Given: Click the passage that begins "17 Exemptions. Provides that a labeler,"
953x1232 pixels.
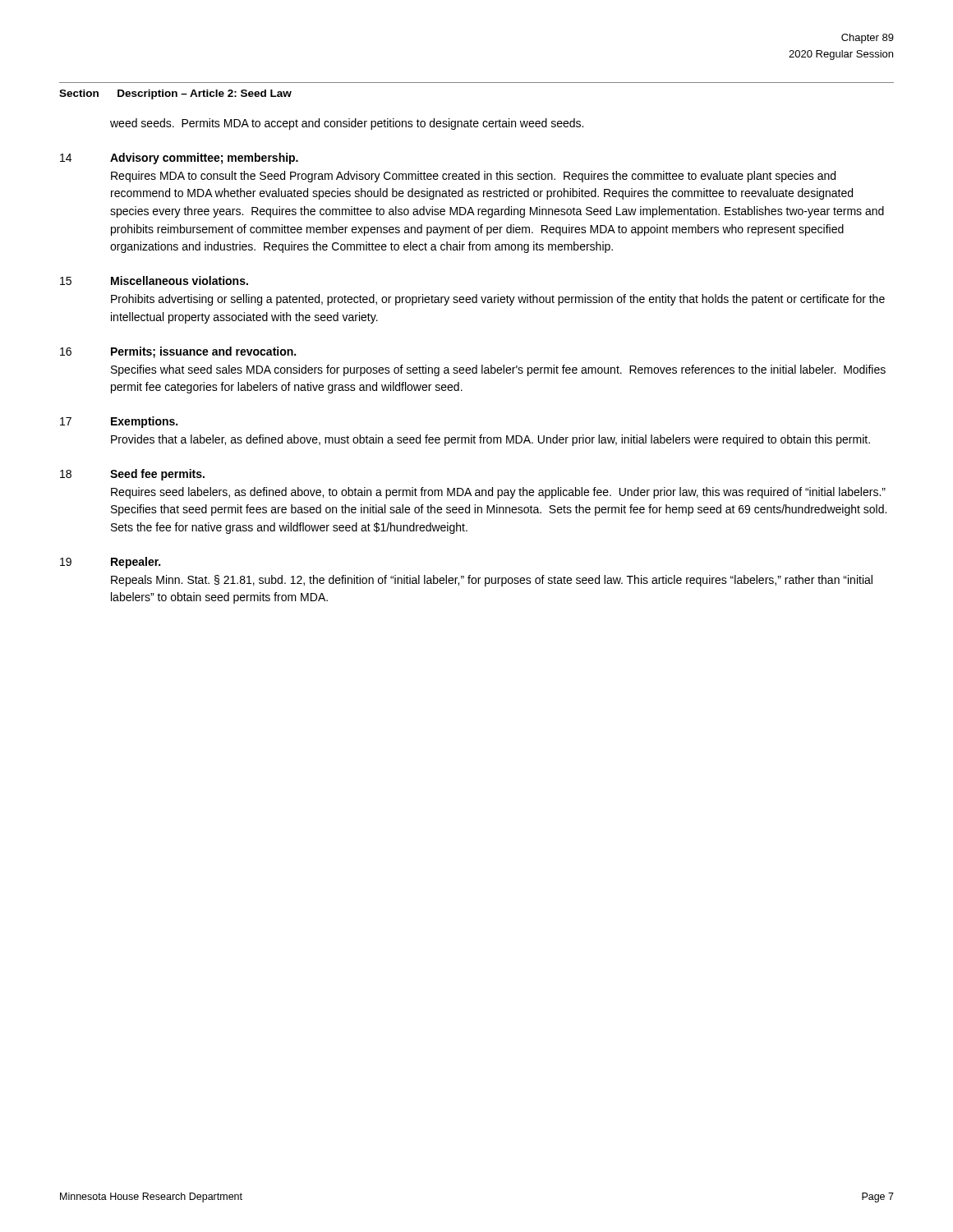Looking at the screenshot, I should 476,432.
